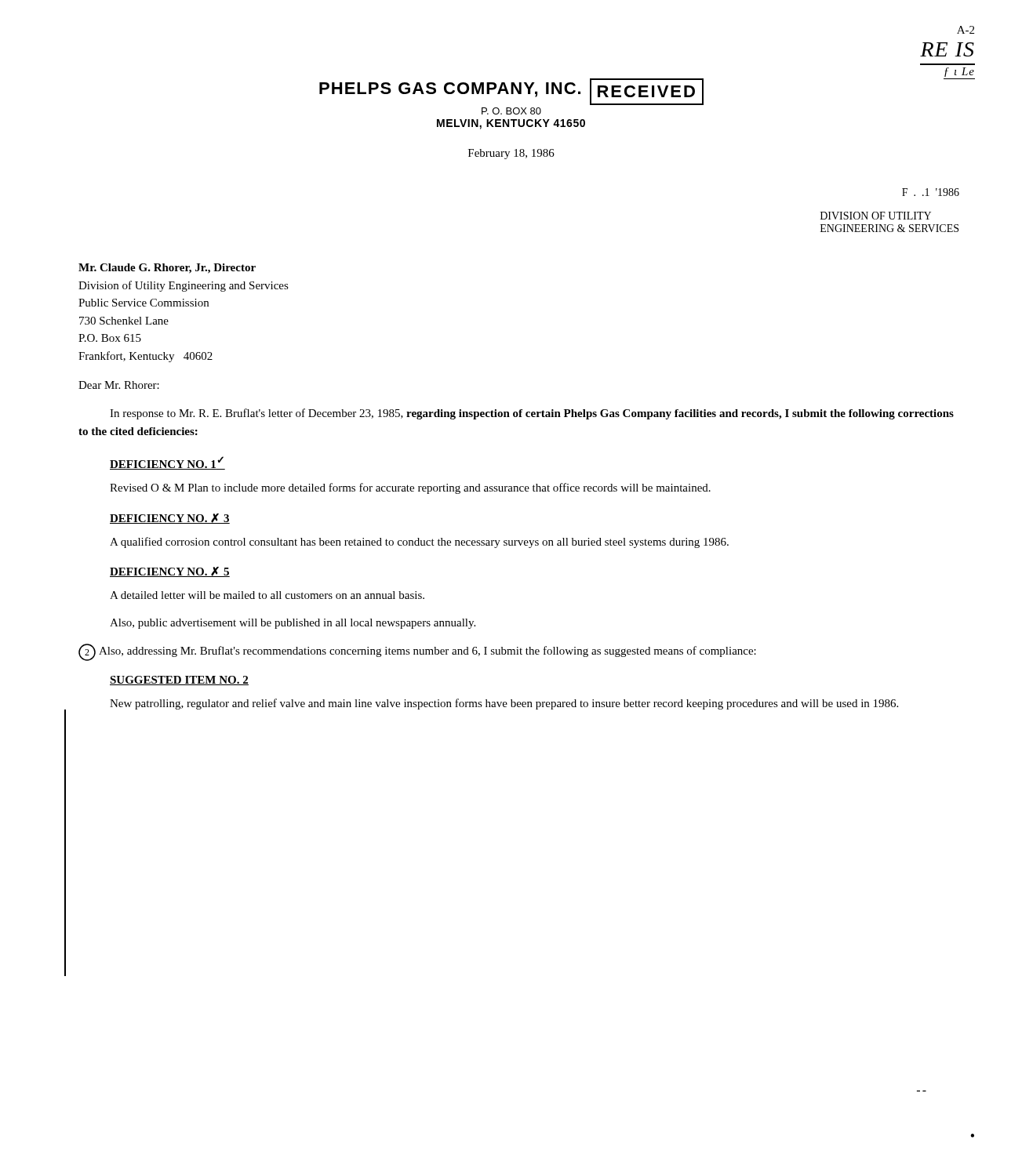Find the section header containing "DEFICIENCY NO. ✗ 5"
The image size is (1022, 1176).
(x=170, y=572)
